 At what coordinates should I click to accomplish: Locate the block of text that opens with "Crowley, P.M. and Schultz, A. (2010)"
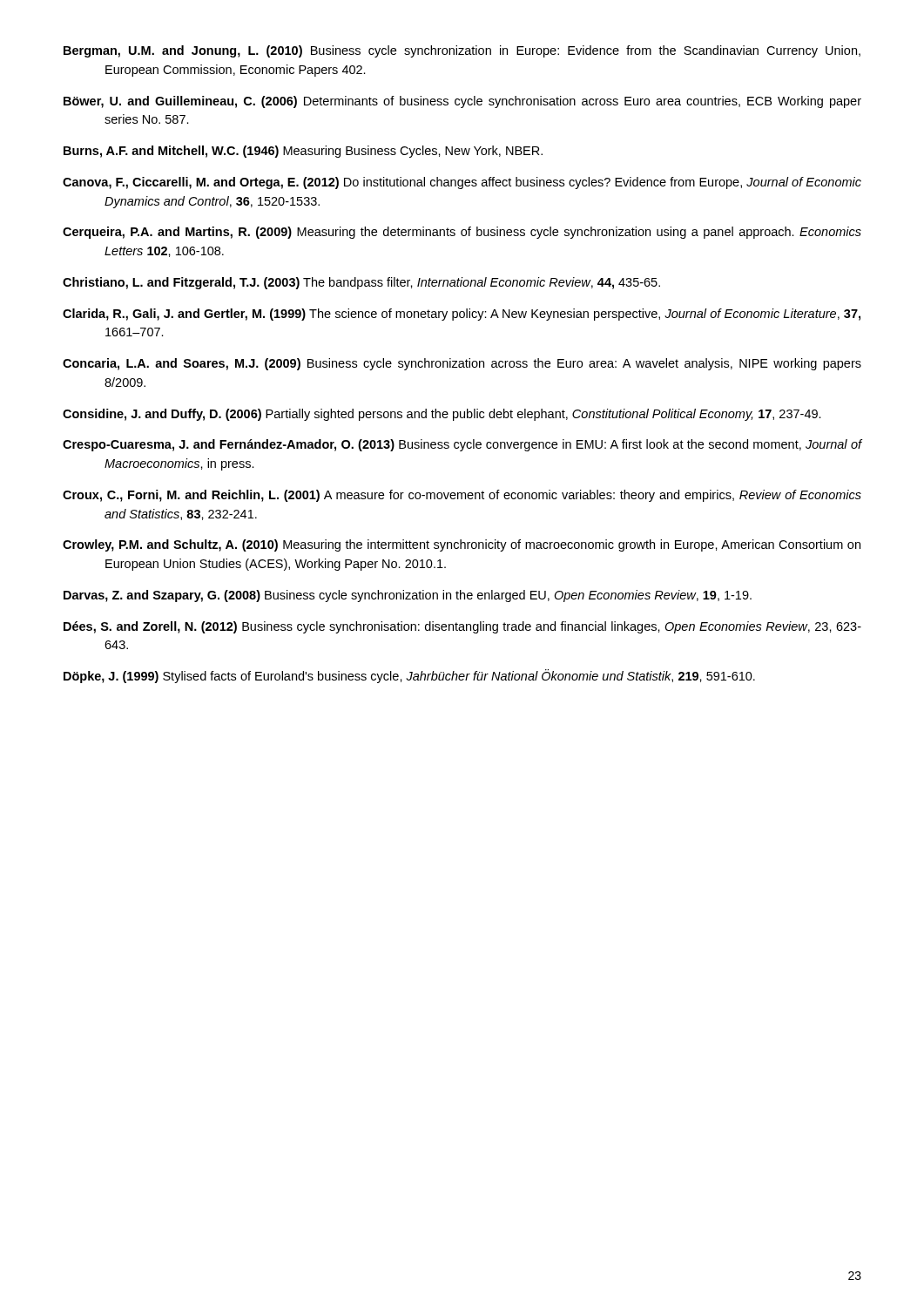click(462, 554)
